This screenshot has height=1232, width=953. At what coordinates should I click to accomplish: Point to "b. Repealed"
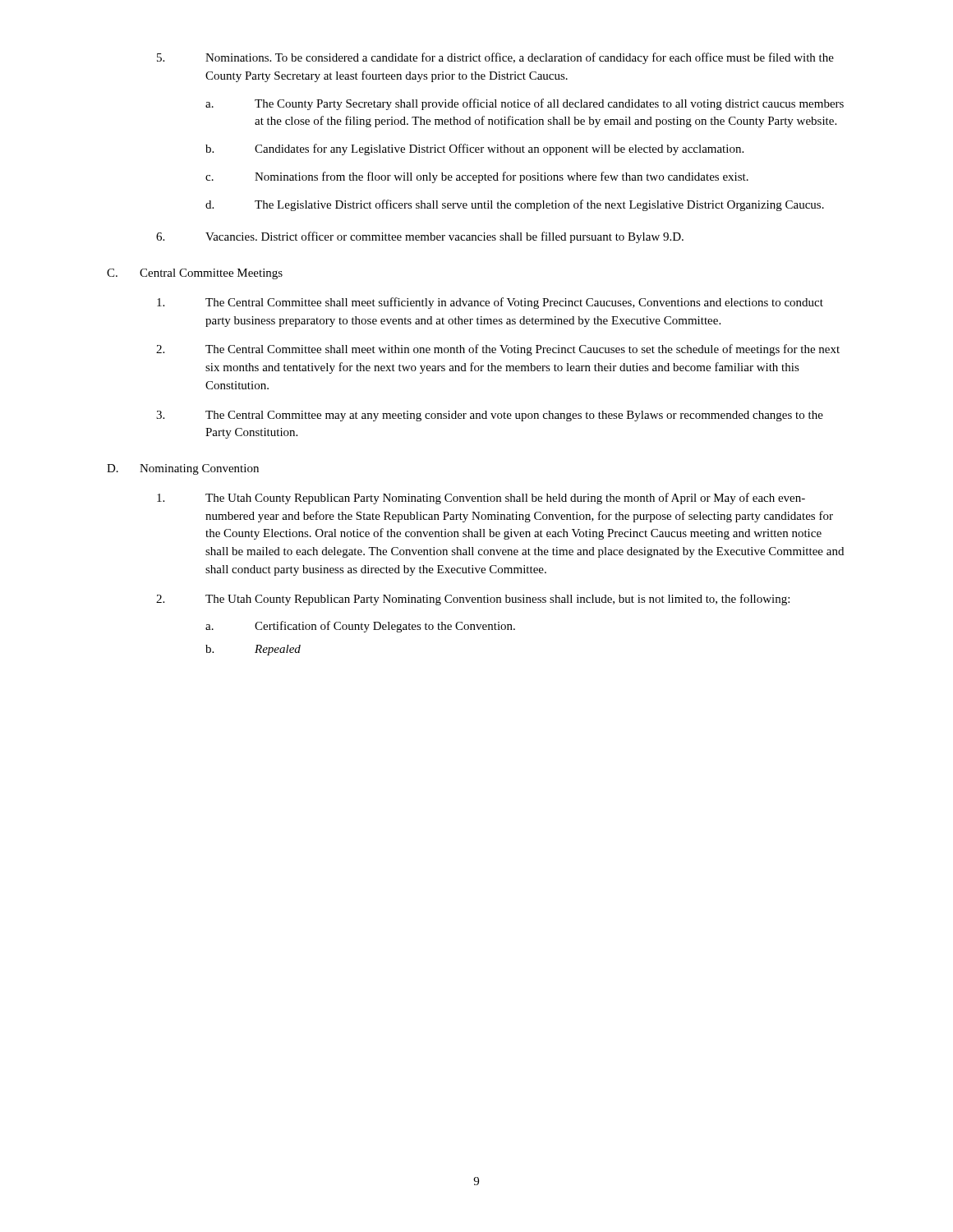(253, 650)
